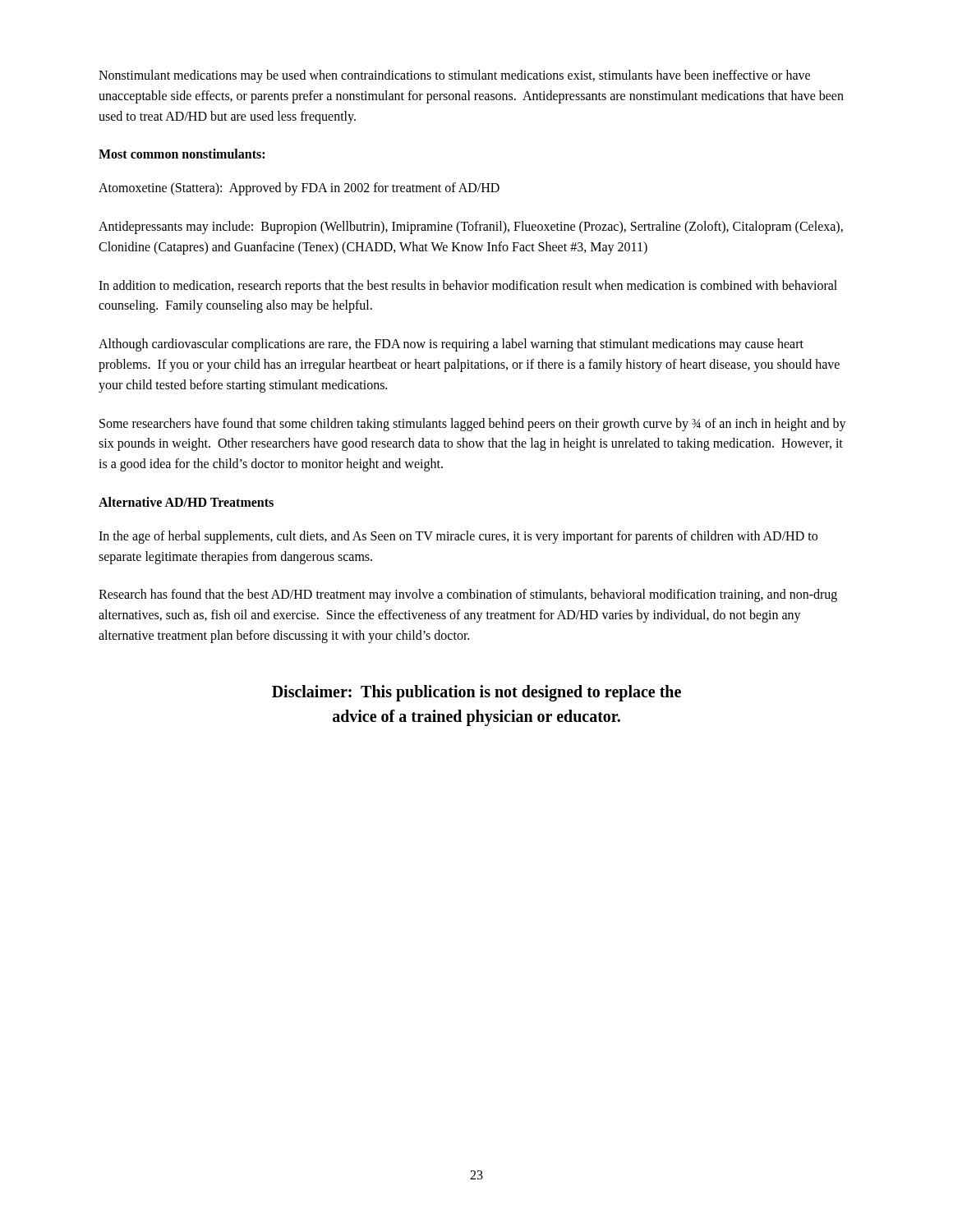Click on the text block containing "Although cardiovascular complications are rare, the FDA"
Viewport: 953px width, 1232px height.
[x=469, y=364]
